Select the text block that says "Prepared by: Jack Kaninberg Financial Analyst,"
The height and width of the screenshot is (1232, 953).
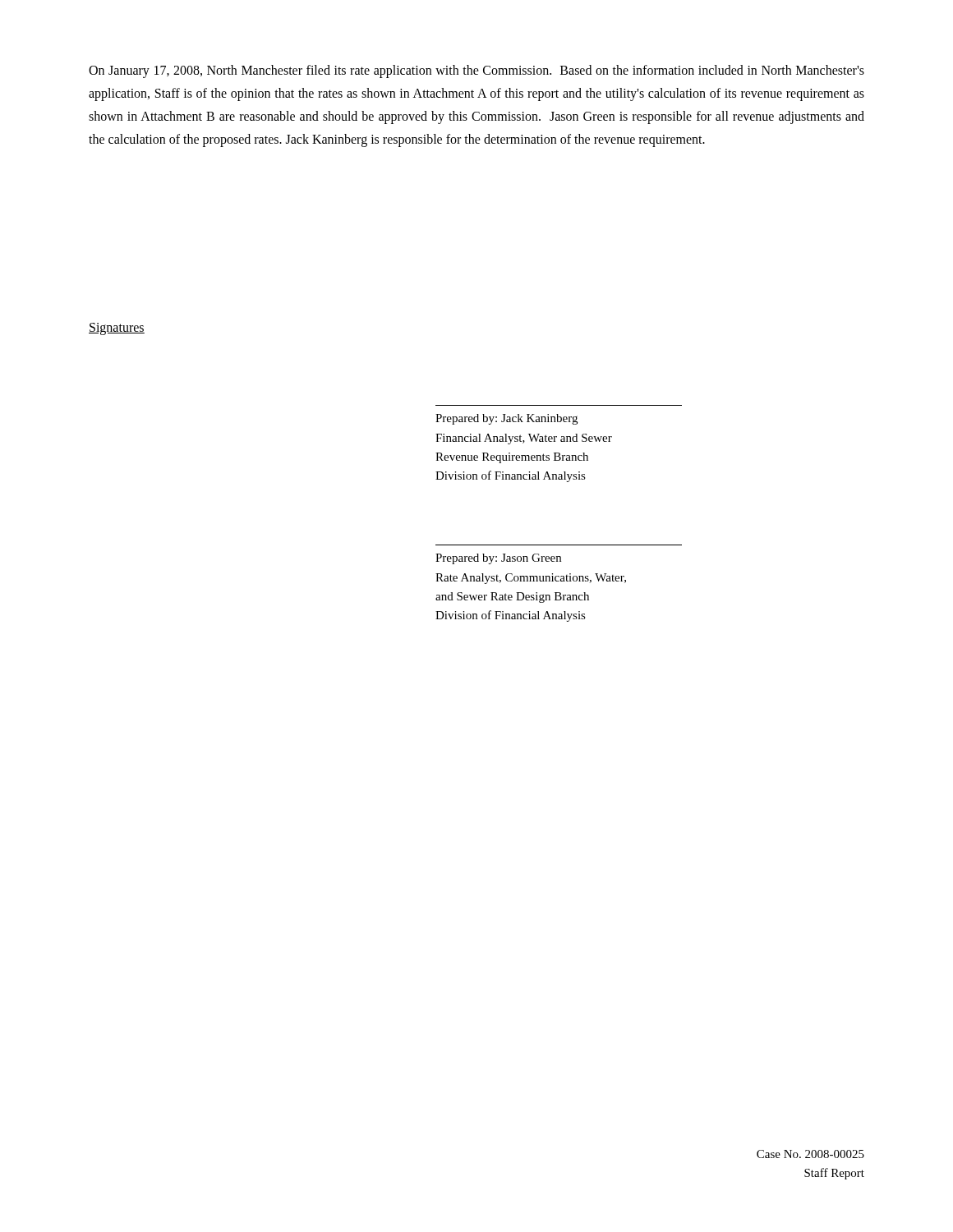click(559, 434)
